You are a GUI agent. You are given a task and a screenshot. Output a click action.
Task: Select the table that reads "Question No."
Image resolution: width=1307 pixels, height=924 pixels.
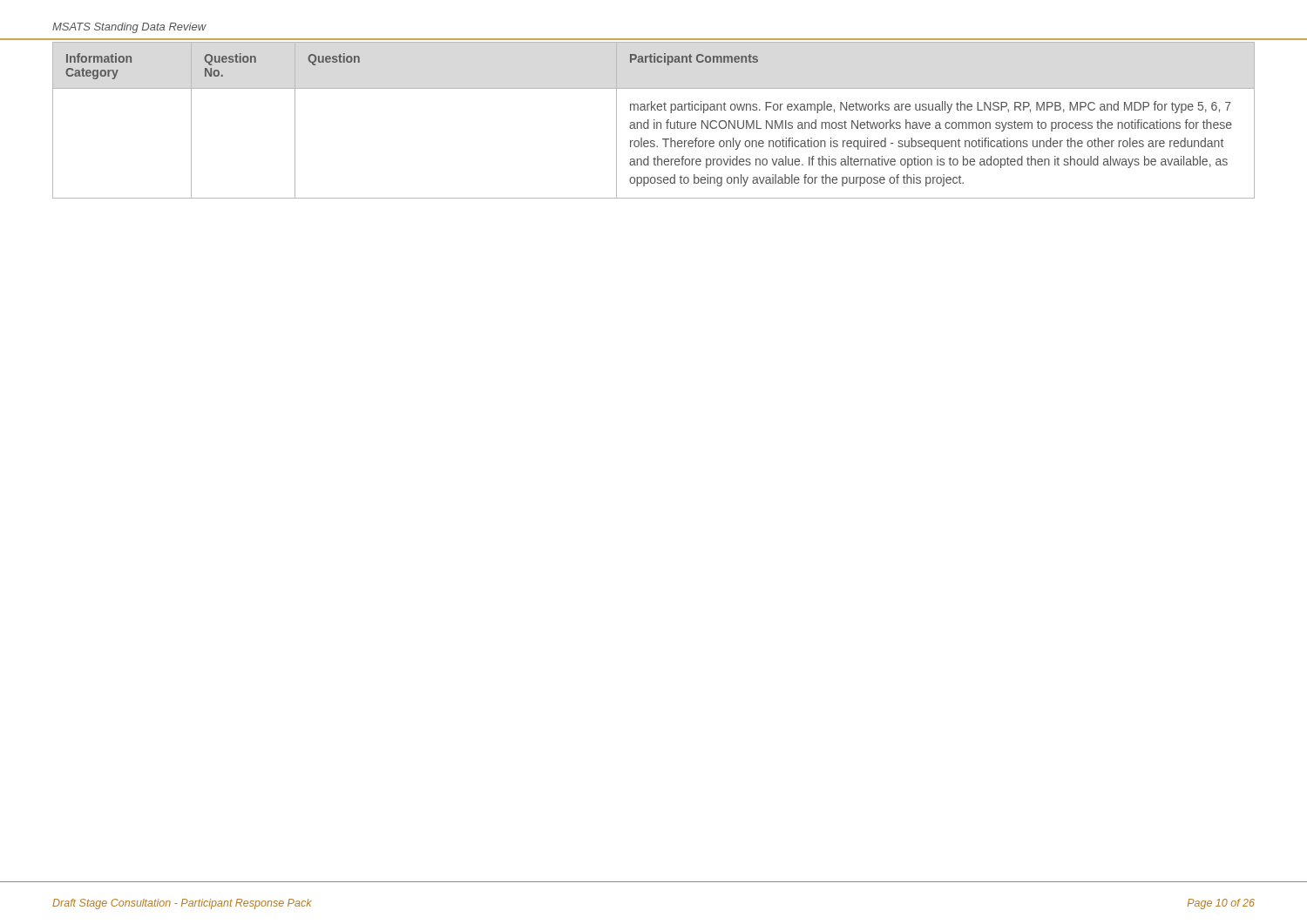[x=654, y=120]
